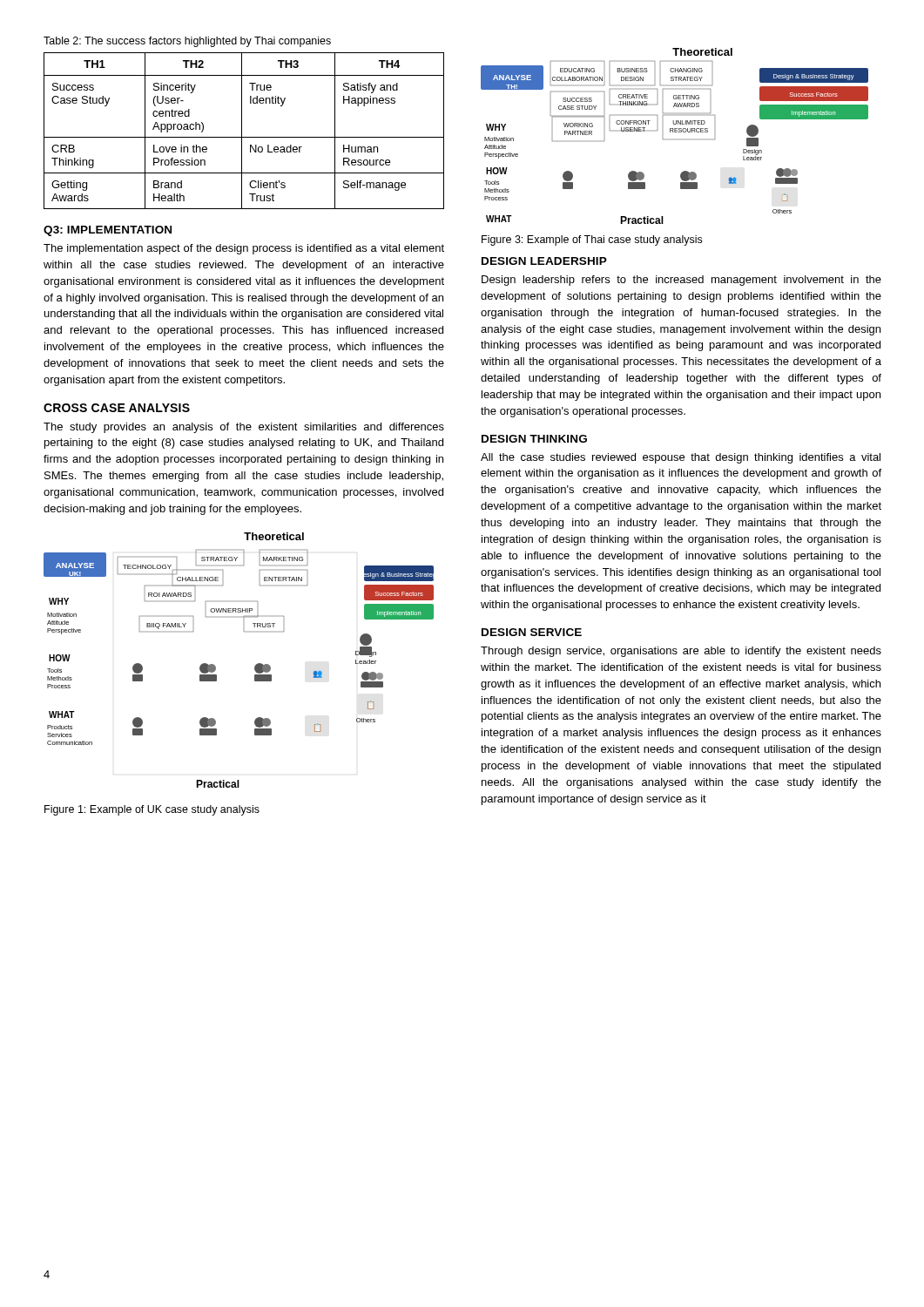
Task: Navigate to the region starting "The implementation aspect"
Action: pyautogui.click(x=244, y=314)
